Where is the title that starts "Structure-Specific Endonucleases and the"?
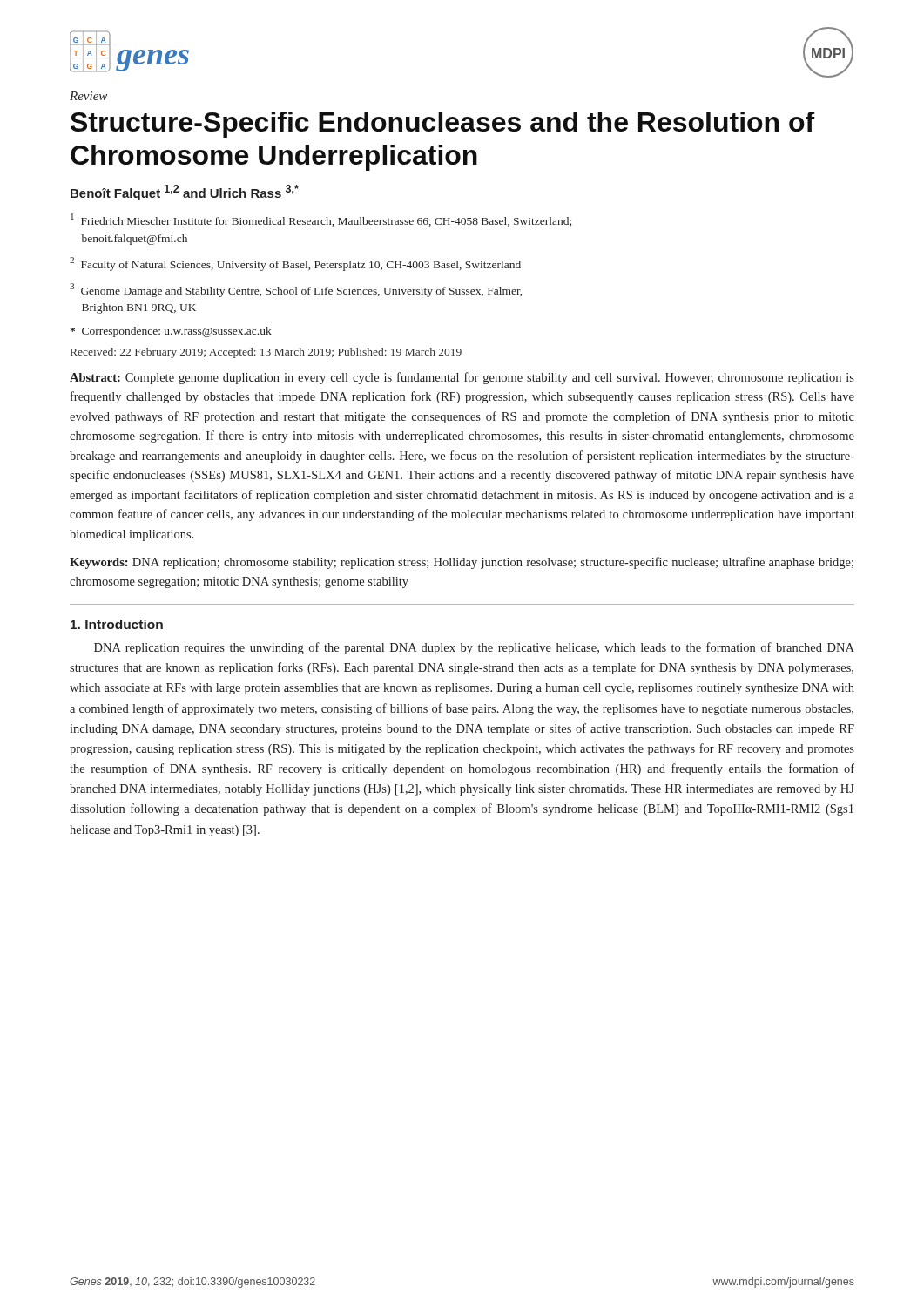The image size is (924, 1307). pyautogui.click(x=442, y=139)
